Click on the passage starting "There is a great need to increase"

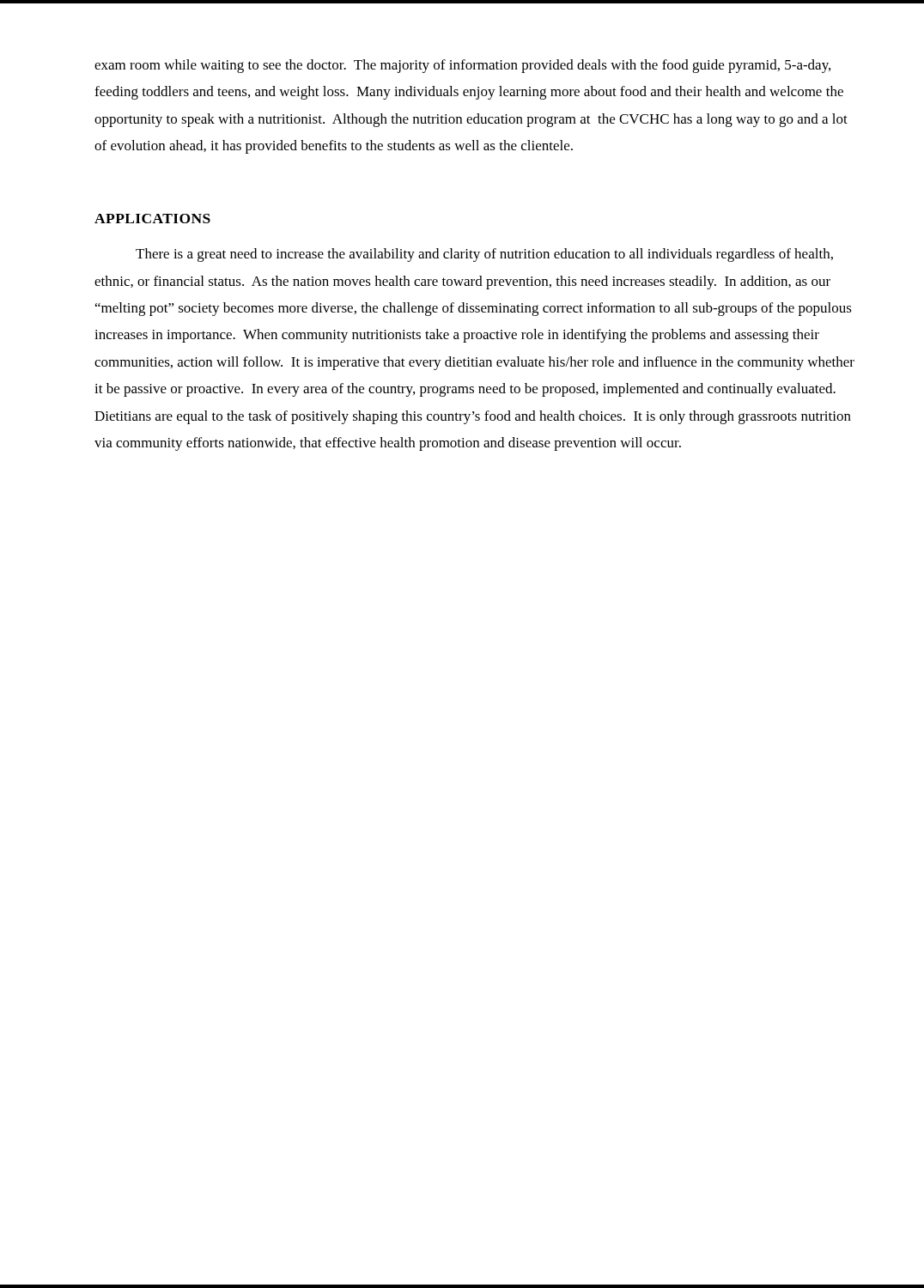475,349
